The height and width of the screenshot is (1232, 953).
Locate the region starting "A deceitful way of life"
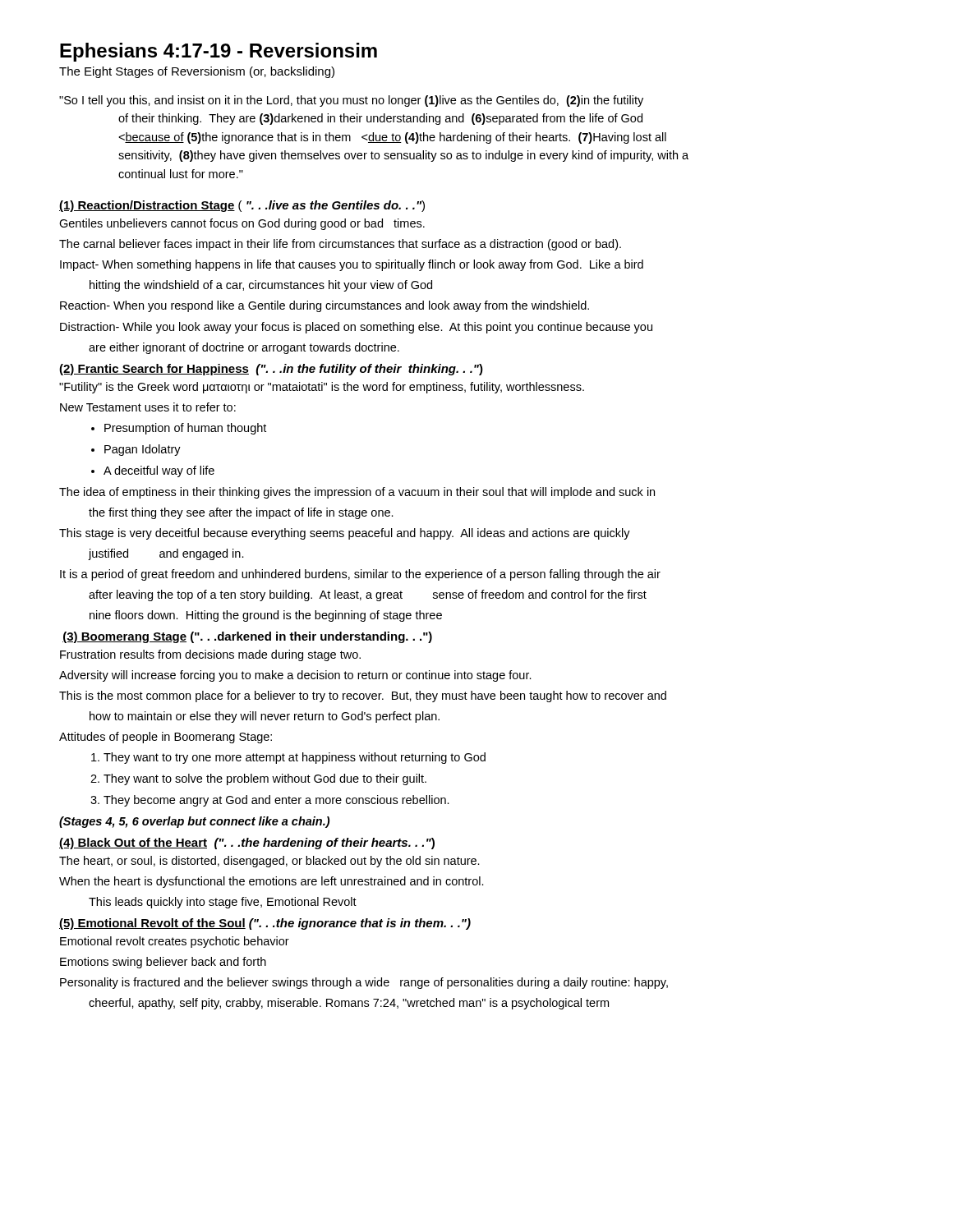pyautogui.click(x=153, y=471)
